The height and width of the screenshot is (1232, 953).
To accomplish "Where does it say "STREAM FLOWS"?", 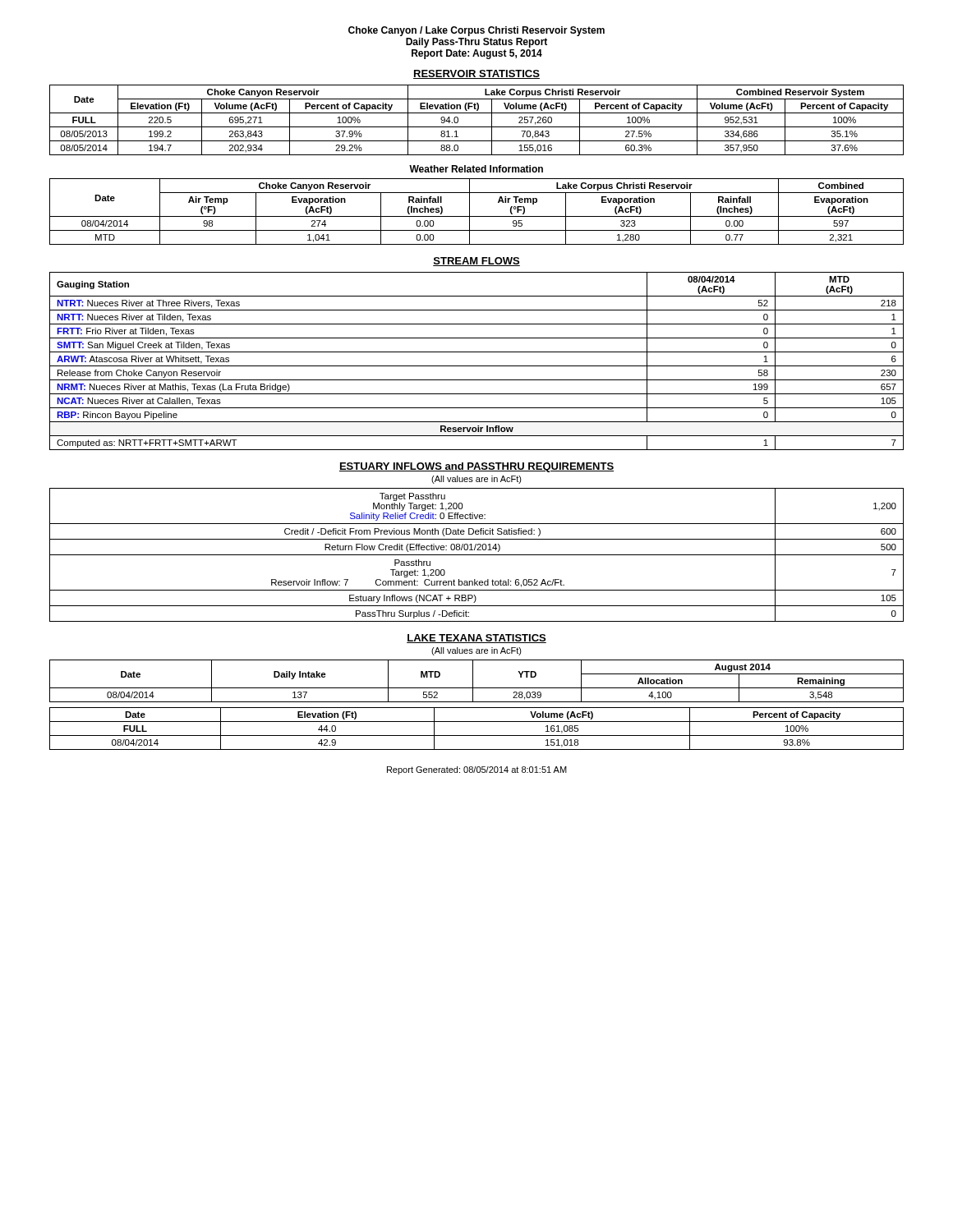I will pos(476,261).
